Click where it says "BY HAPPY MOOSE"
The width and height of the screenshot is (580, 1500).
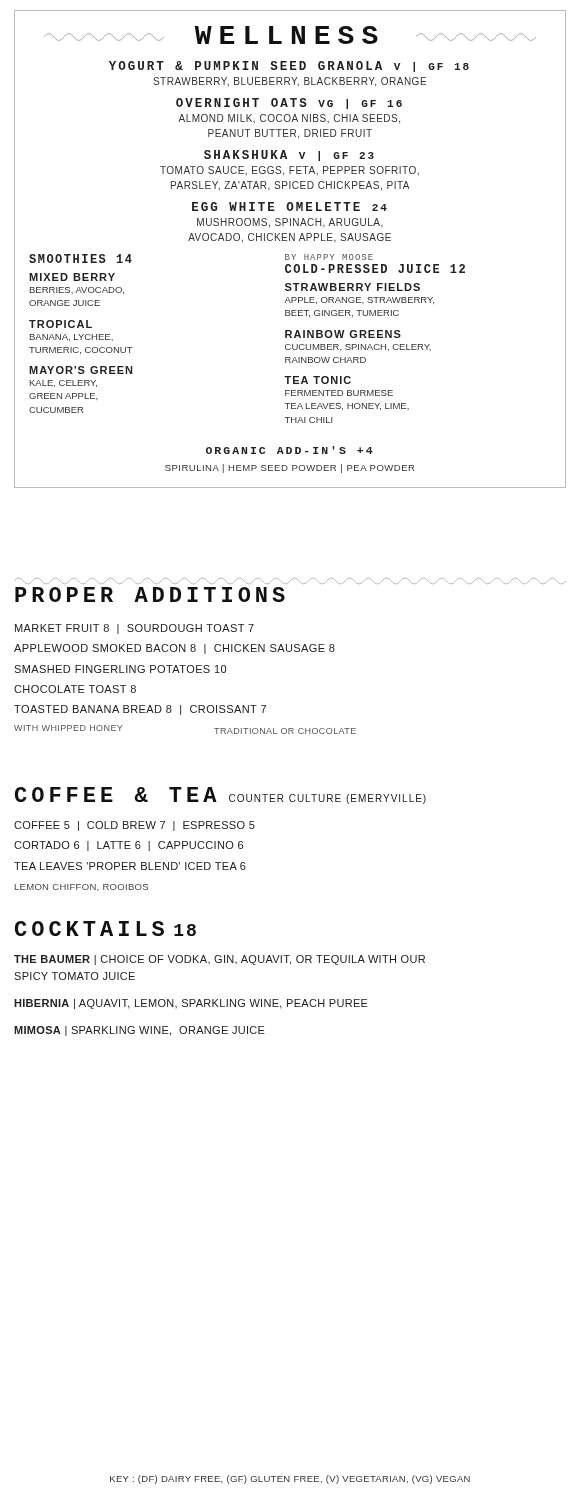click(329, 258)
